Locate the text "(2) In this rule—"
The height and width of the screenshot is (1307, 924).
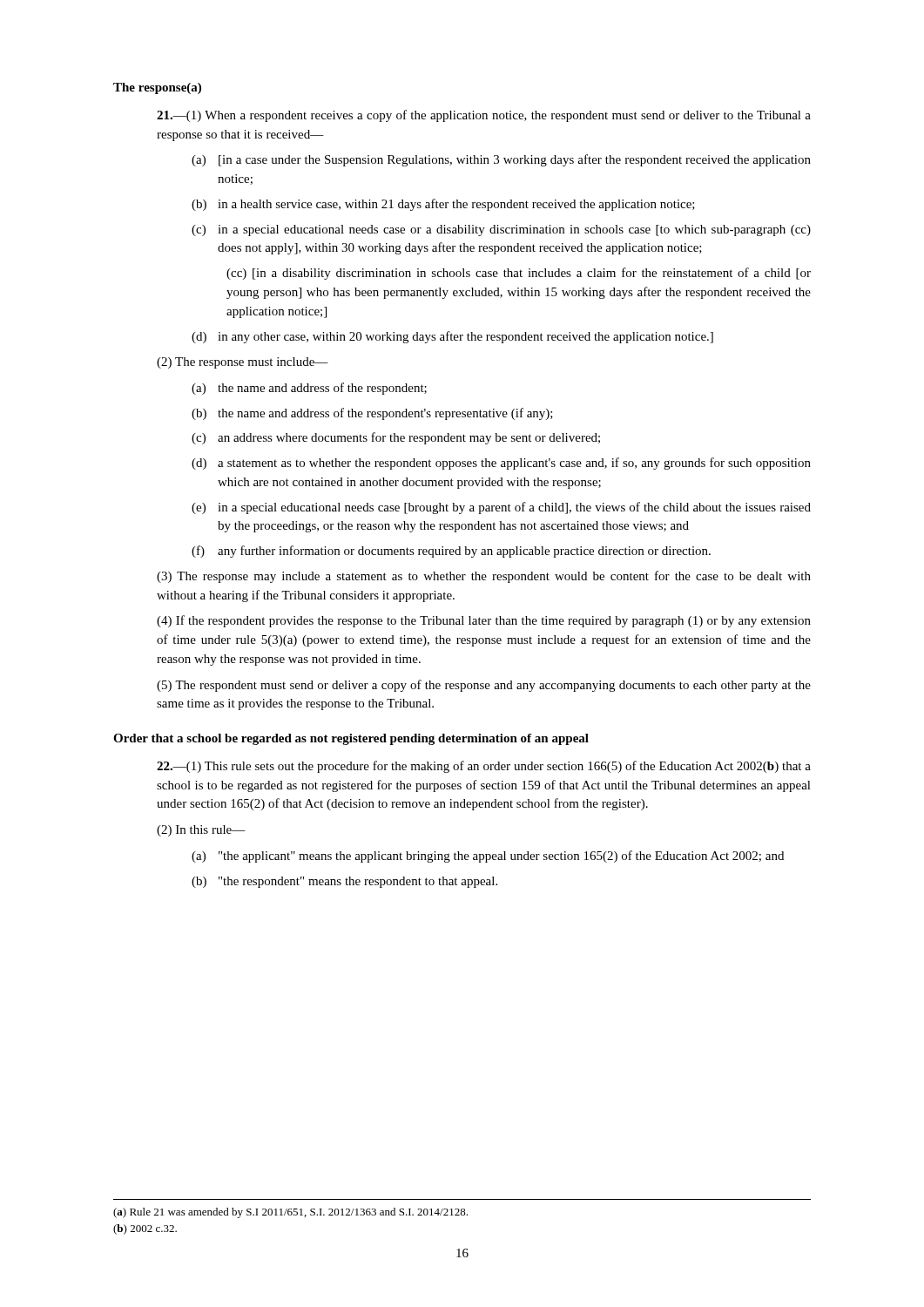point(201,829)
